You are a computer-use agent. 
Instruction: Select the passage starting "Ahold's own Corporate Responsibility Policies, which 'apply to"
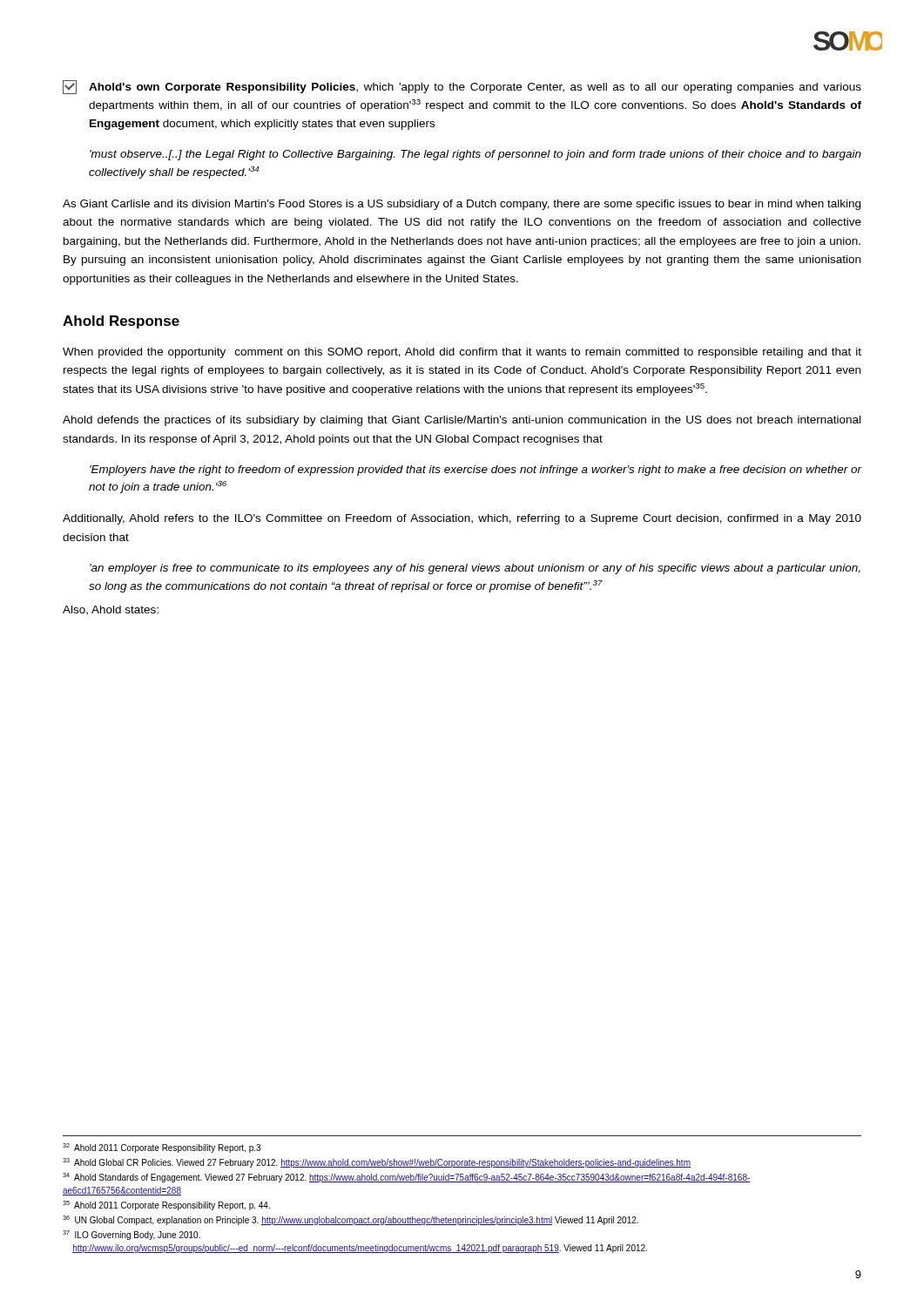[x=462, y=106]
